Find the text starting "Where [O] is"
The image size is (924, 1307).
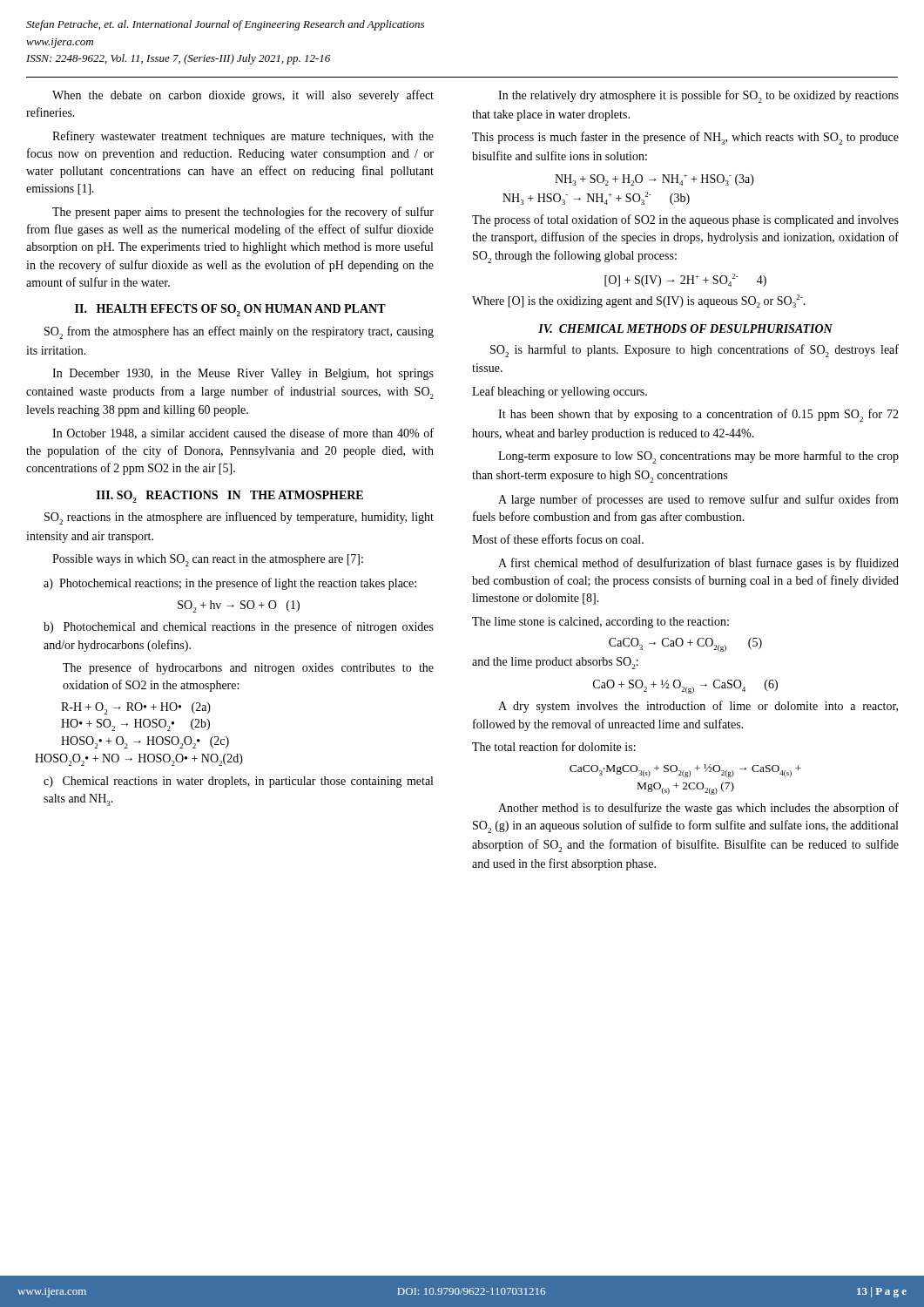coord(685,302)
